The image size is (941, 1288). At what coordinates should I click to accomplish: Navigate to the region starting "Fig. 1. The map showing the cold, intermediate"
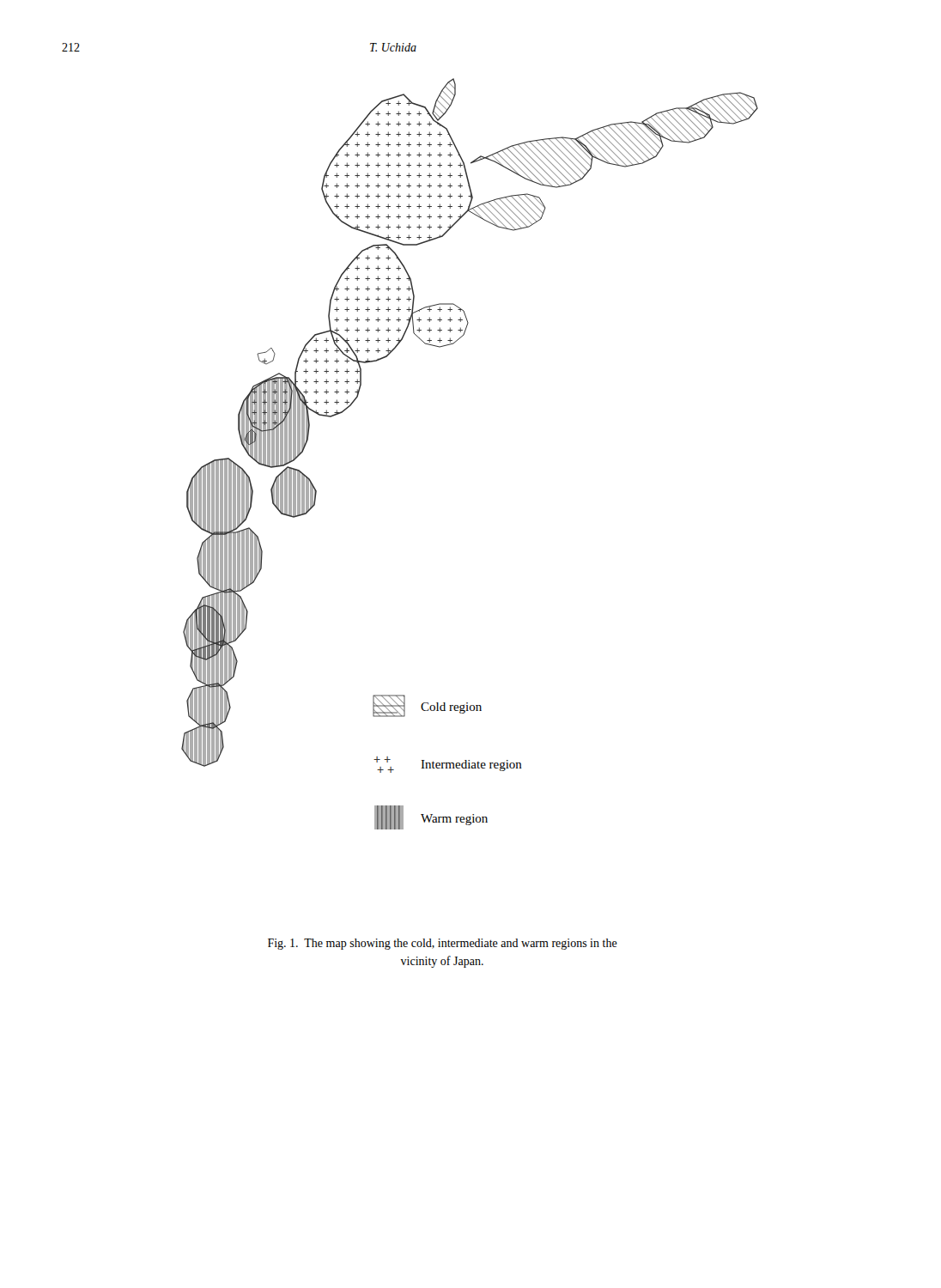(x=442, y=952)
